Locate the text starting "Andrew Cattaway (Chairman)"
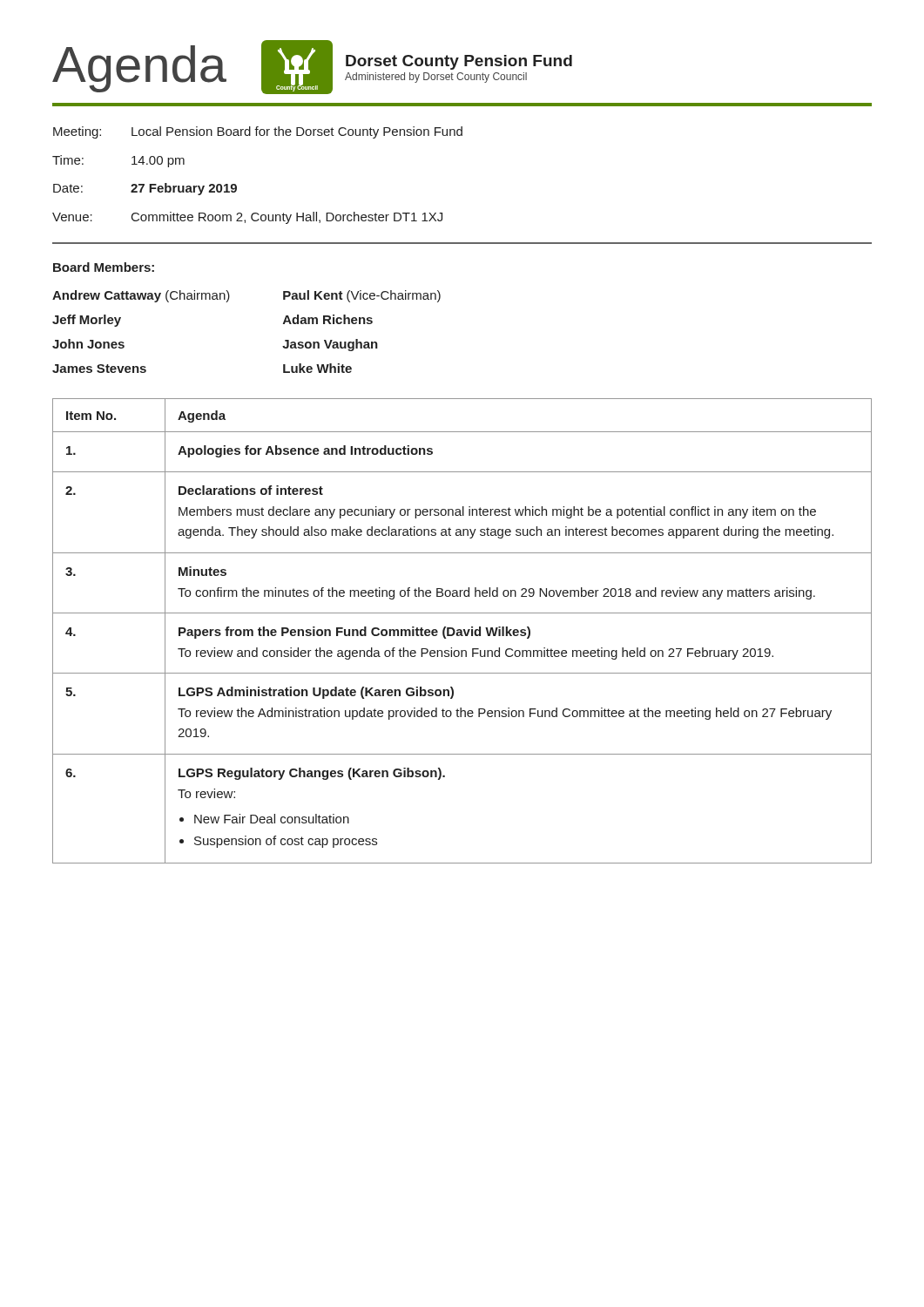 (x=133, y=296)
